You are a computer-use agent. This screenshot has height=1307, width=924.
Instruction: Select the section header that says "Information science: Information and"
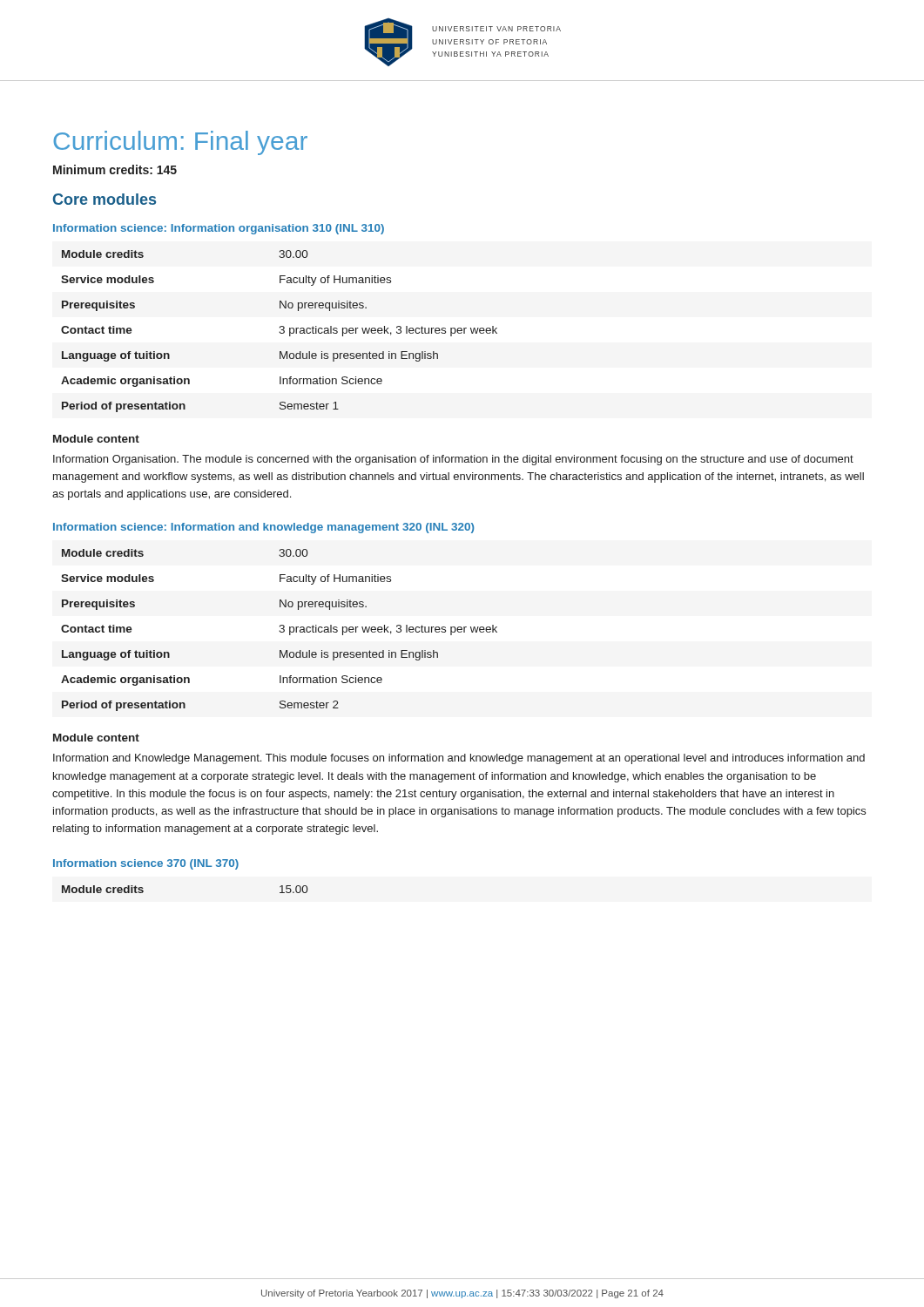tap(264, 527)
